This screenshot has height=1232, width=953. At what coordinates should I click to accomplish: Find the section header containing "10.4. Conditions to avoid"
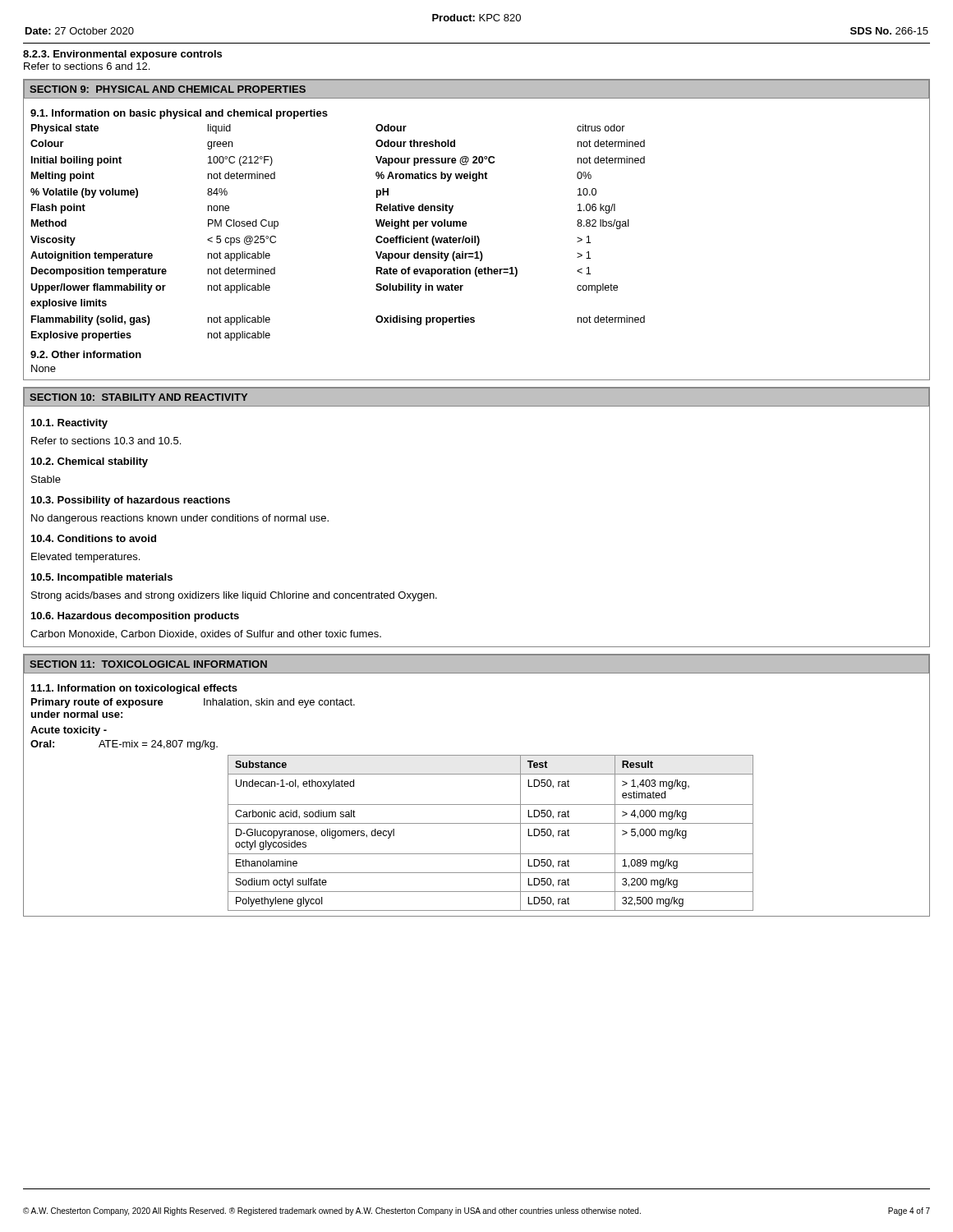click(x=94, y=539)
